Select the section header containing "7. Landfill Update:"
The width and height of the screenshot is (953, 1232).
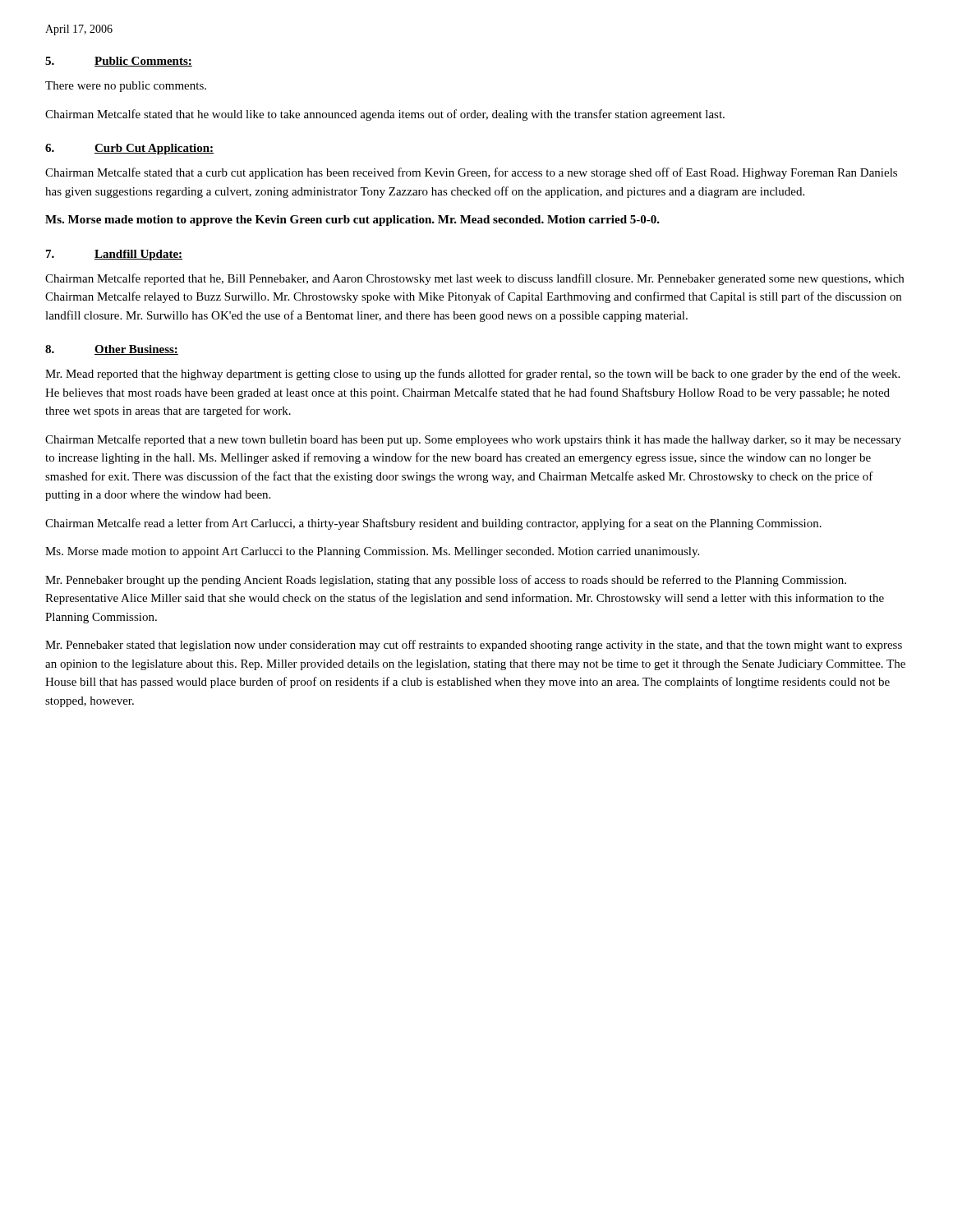pos(114,254)
